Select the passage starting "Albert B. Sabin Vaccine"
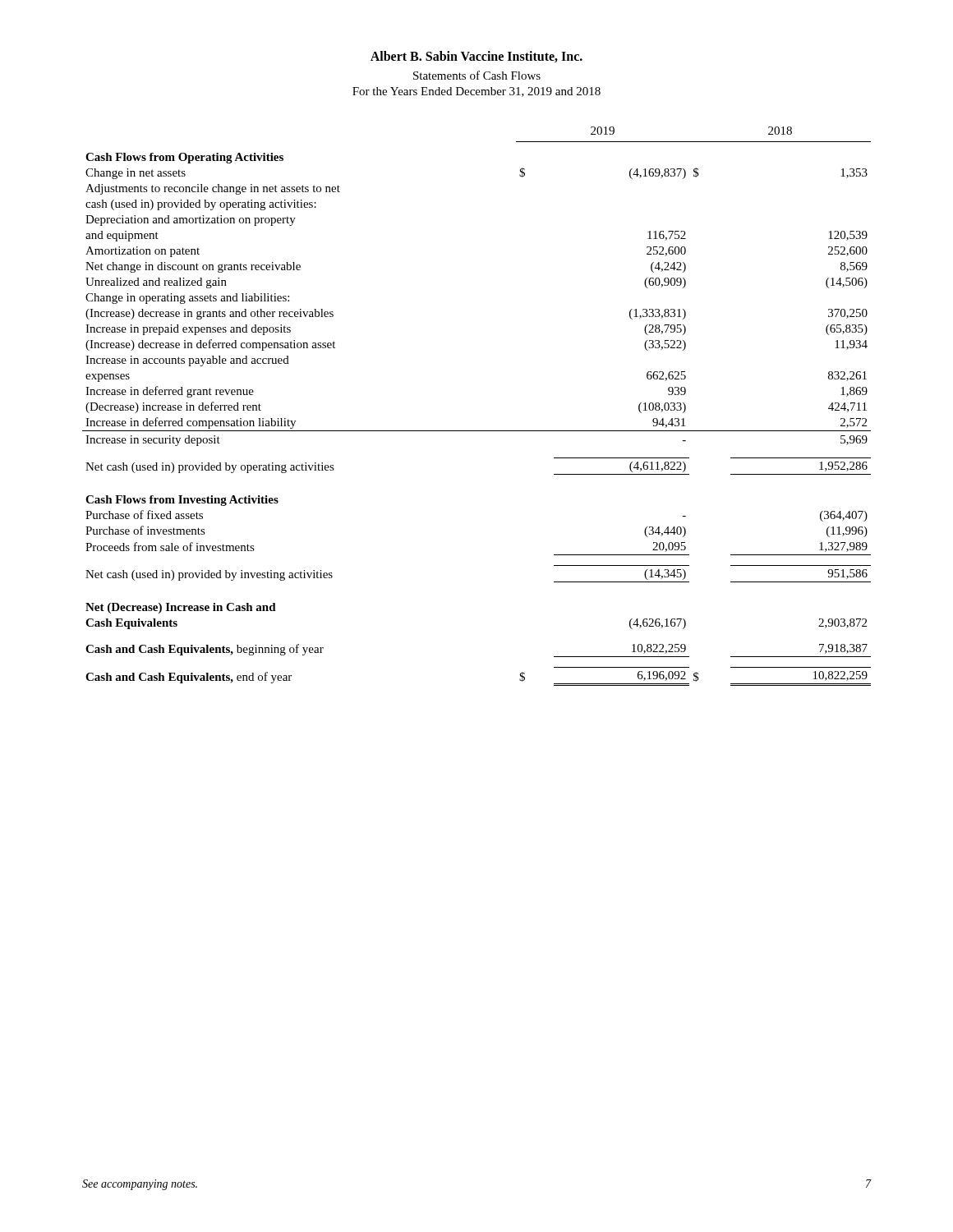Image resolution: width=953 pixels, height=1232 pixels. [476, 56]
